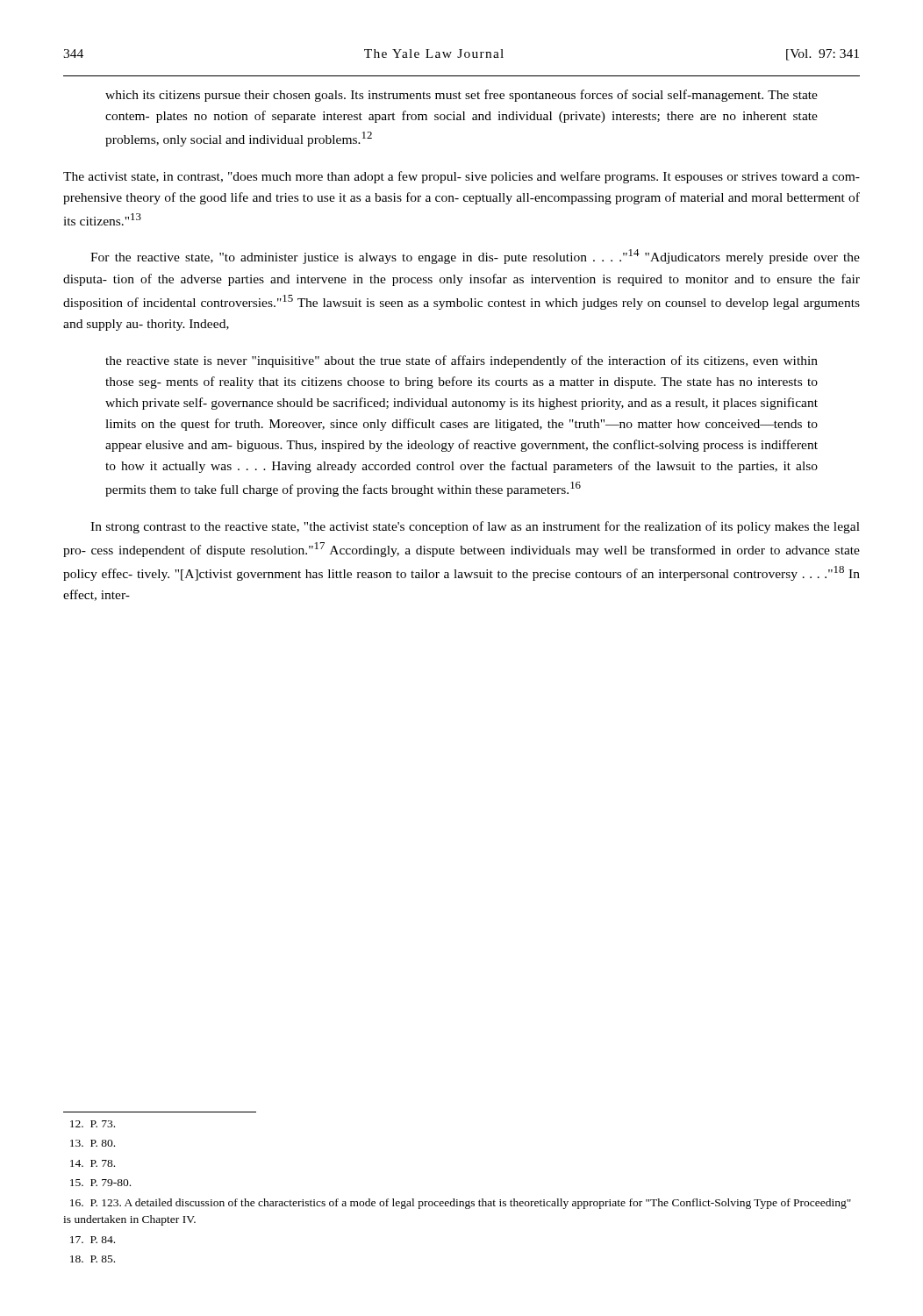Click on the text block that says "the reactive state is never "inquisitive" about the"
The image size is (923, 1316).
click(462, 425)
